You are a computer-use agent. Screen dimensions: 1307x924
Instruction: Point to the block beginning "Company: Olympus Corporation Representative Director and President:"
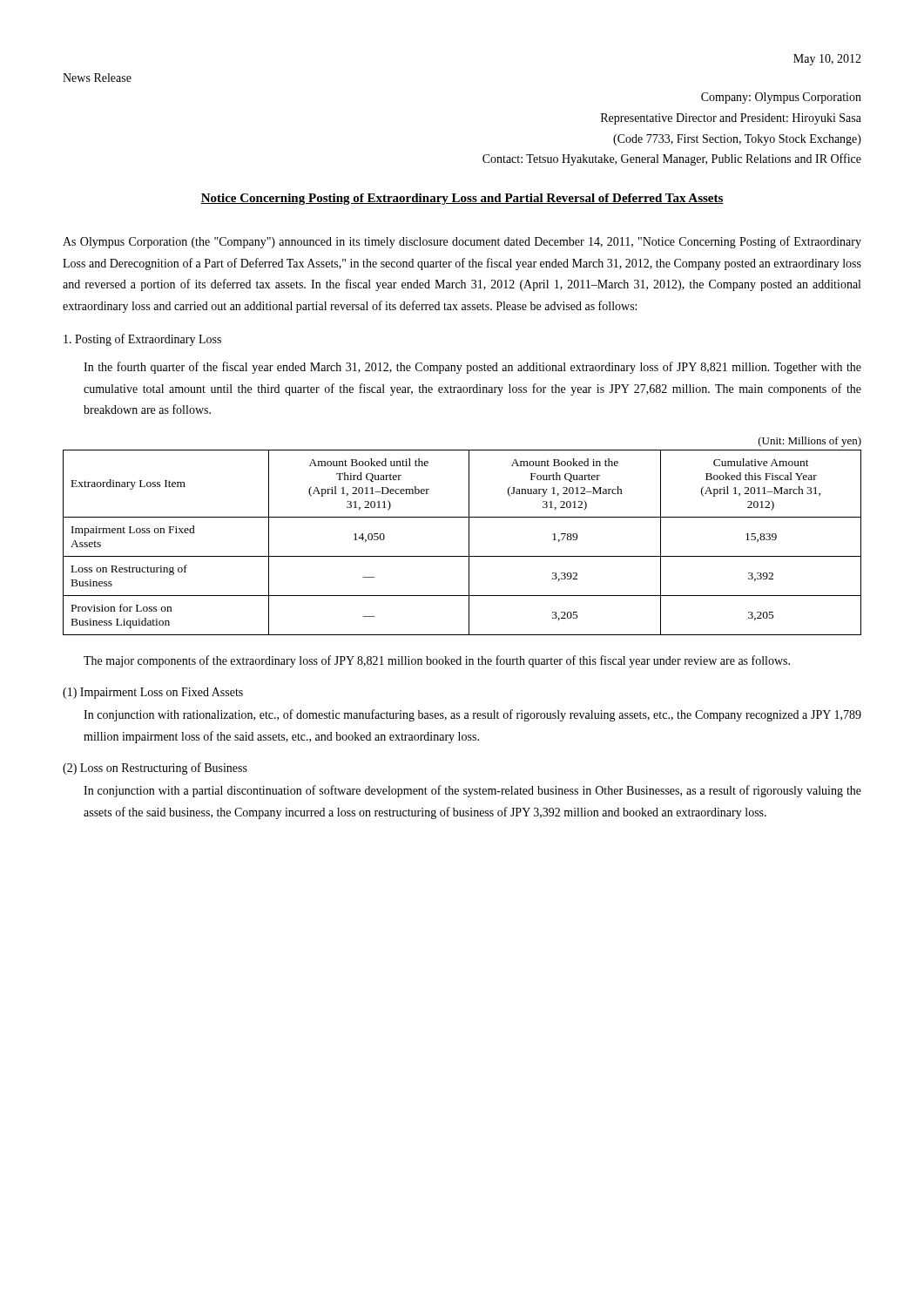[x=672, y=128]
